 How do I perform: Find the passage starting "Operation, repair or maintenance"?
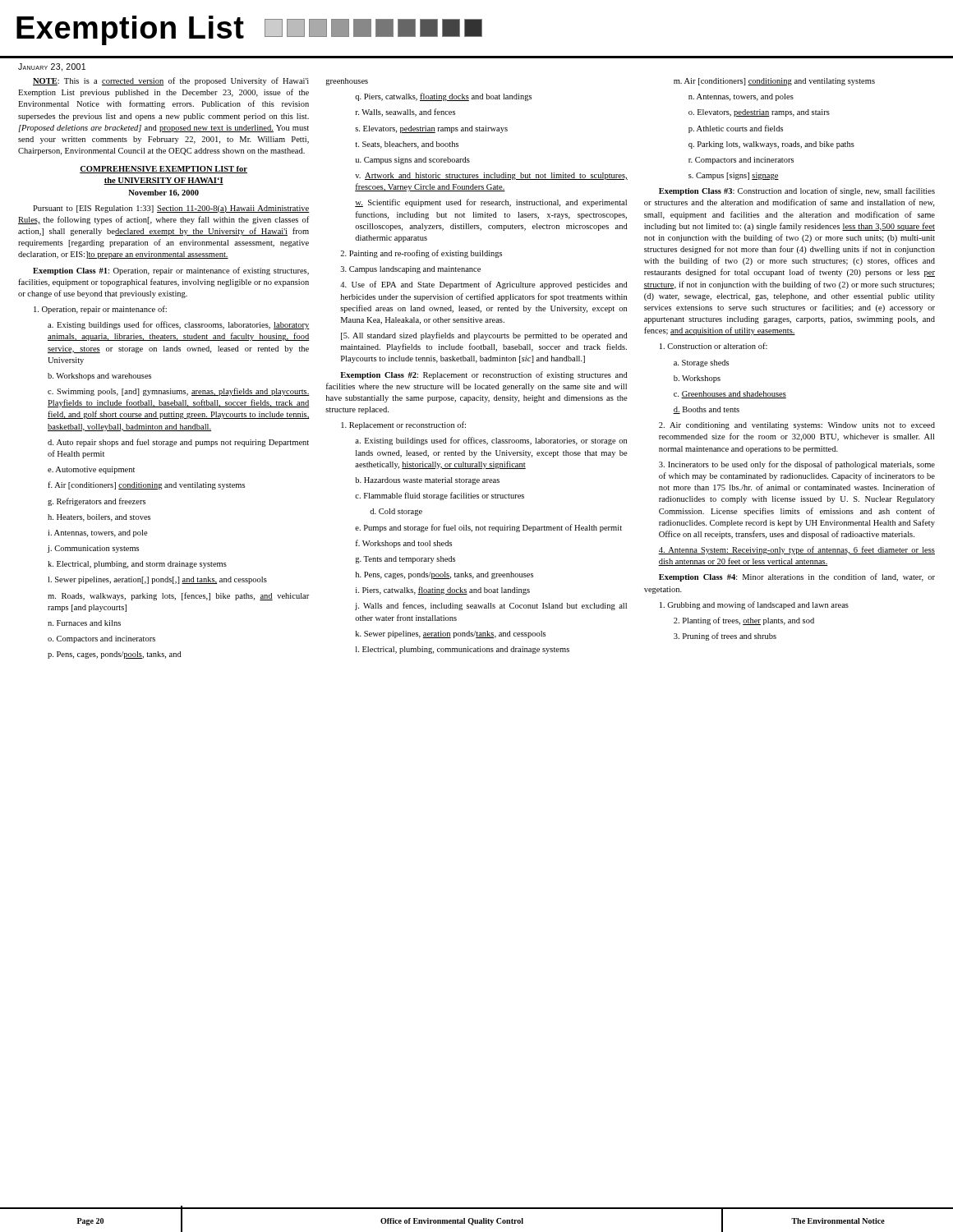(164, 482)
